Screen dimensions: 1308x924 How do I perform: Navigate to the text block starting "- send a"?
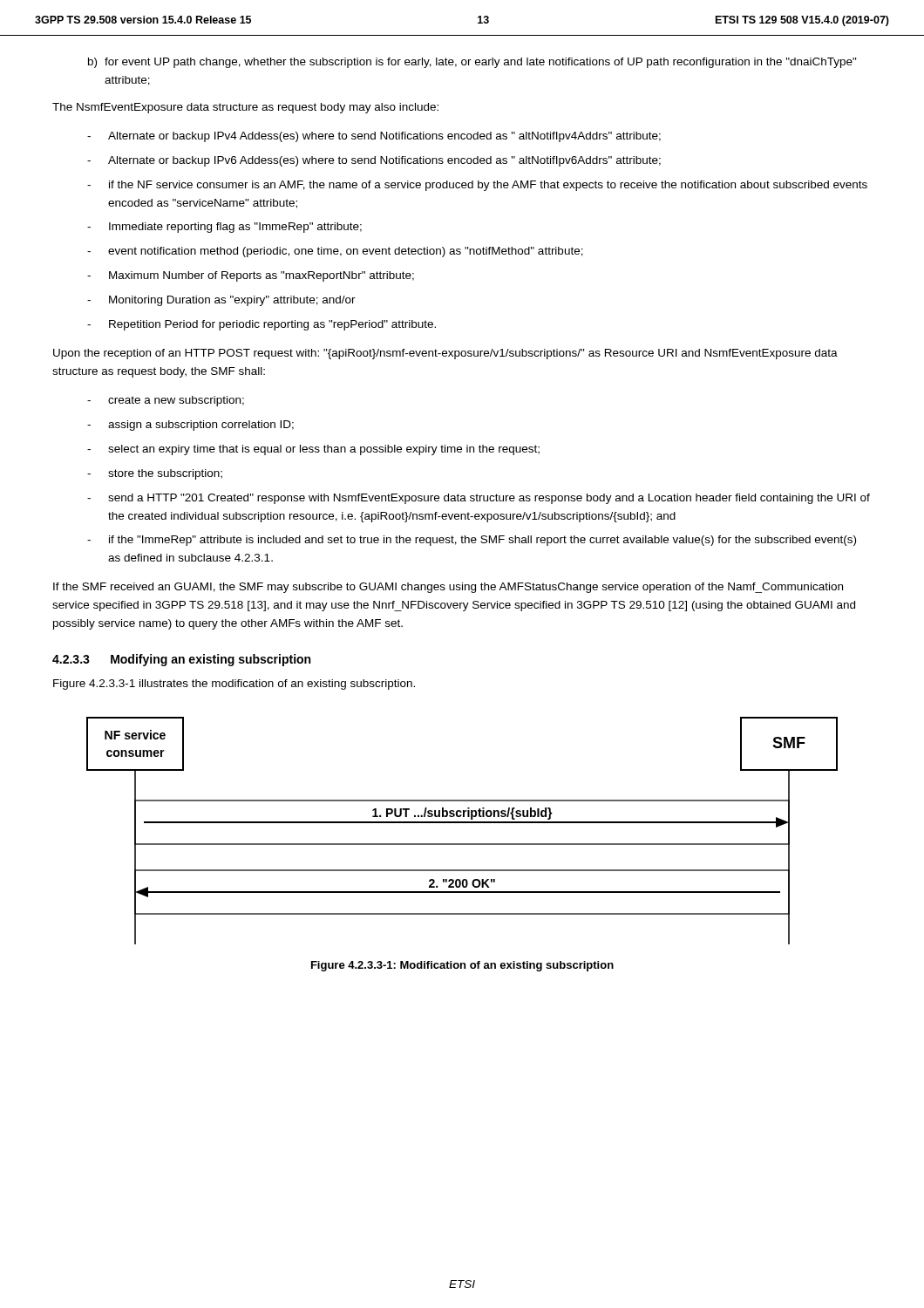(479, 507)
